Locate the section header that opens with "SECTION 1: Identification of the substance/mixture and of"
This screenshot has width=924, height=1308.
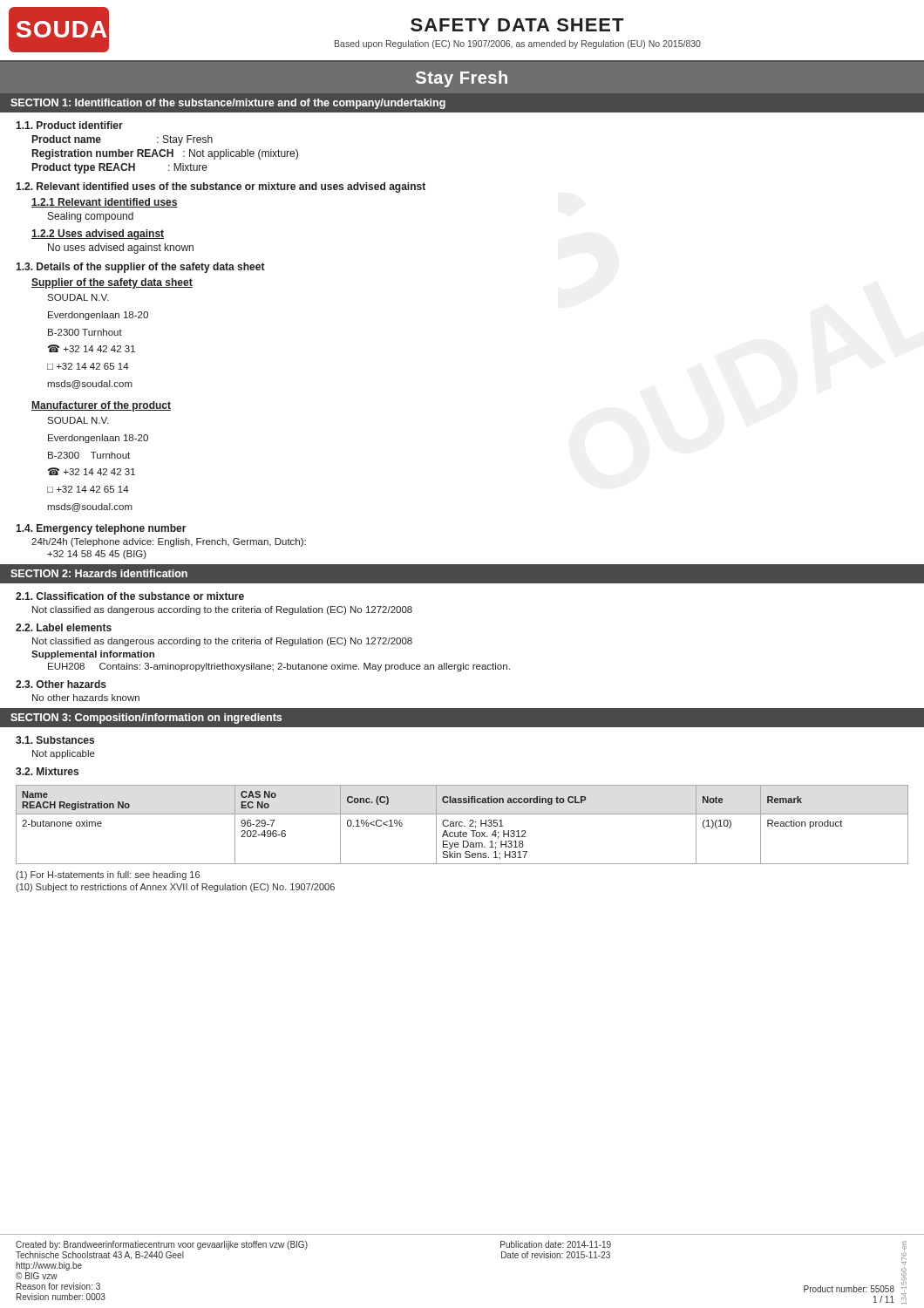click(228, 103)
